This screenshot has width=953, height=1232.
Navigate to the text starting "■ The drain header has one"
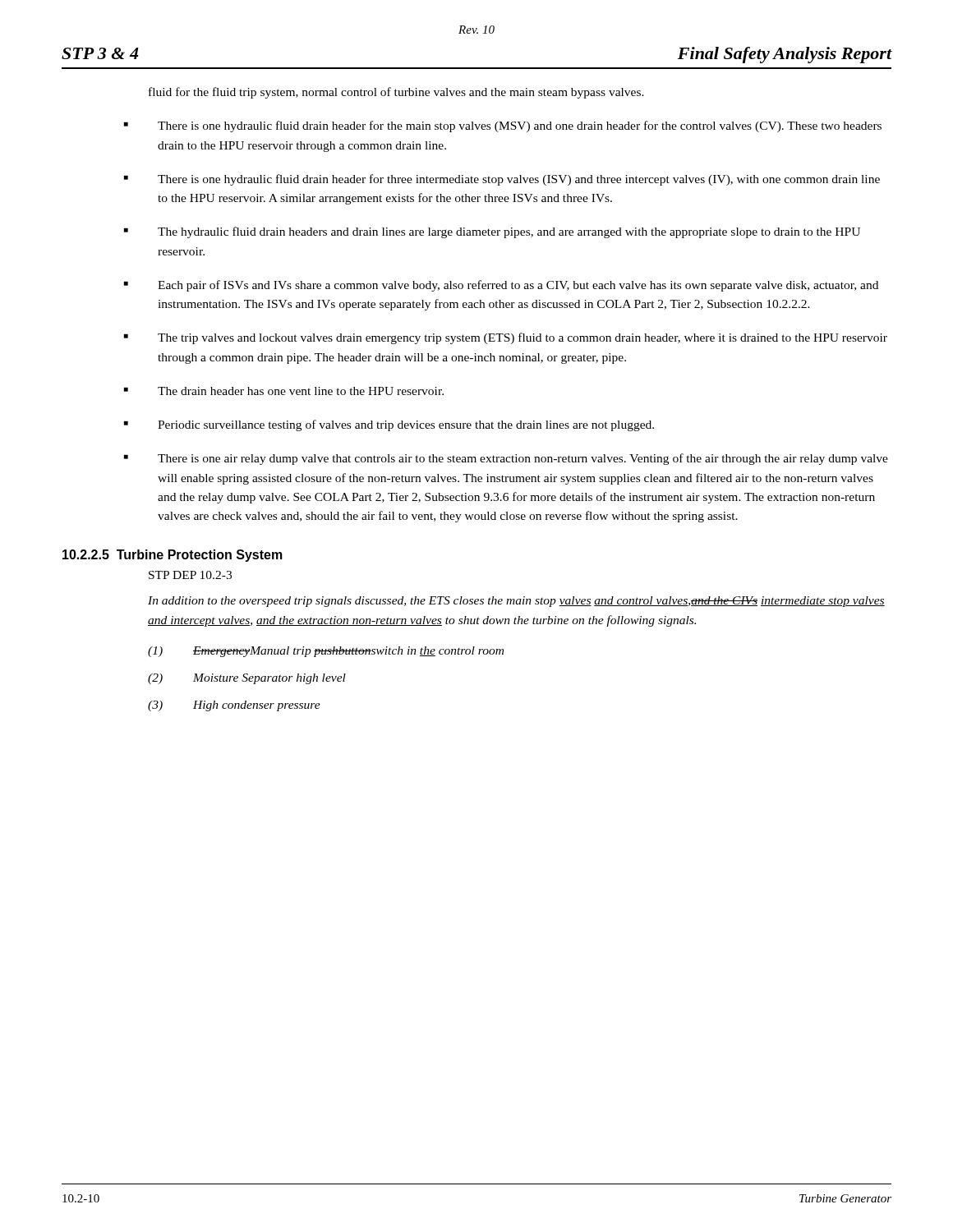click(x=284, y=391)
